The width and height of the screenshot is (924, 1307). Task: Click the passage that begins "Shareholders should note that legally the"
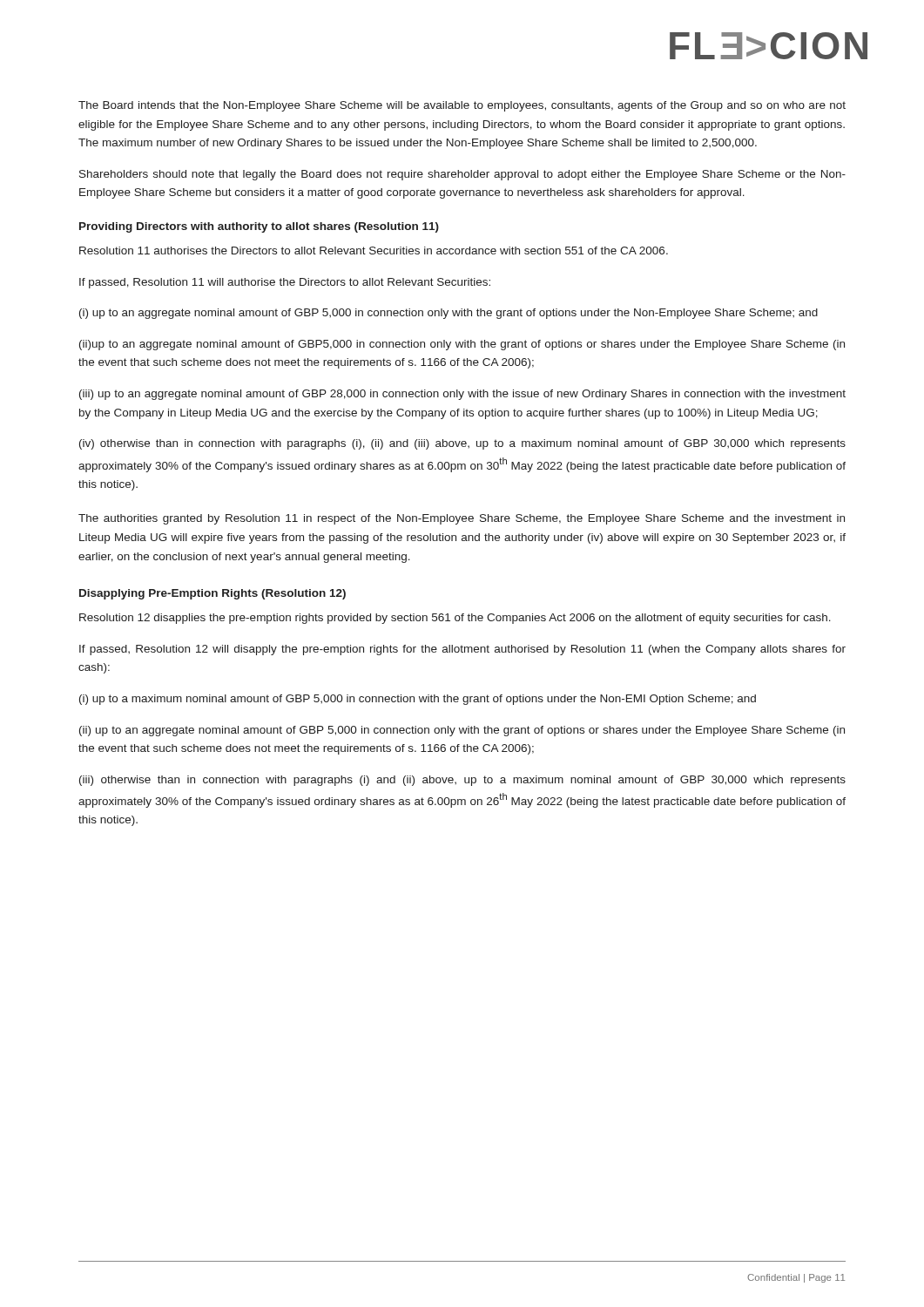coord(462,183)
